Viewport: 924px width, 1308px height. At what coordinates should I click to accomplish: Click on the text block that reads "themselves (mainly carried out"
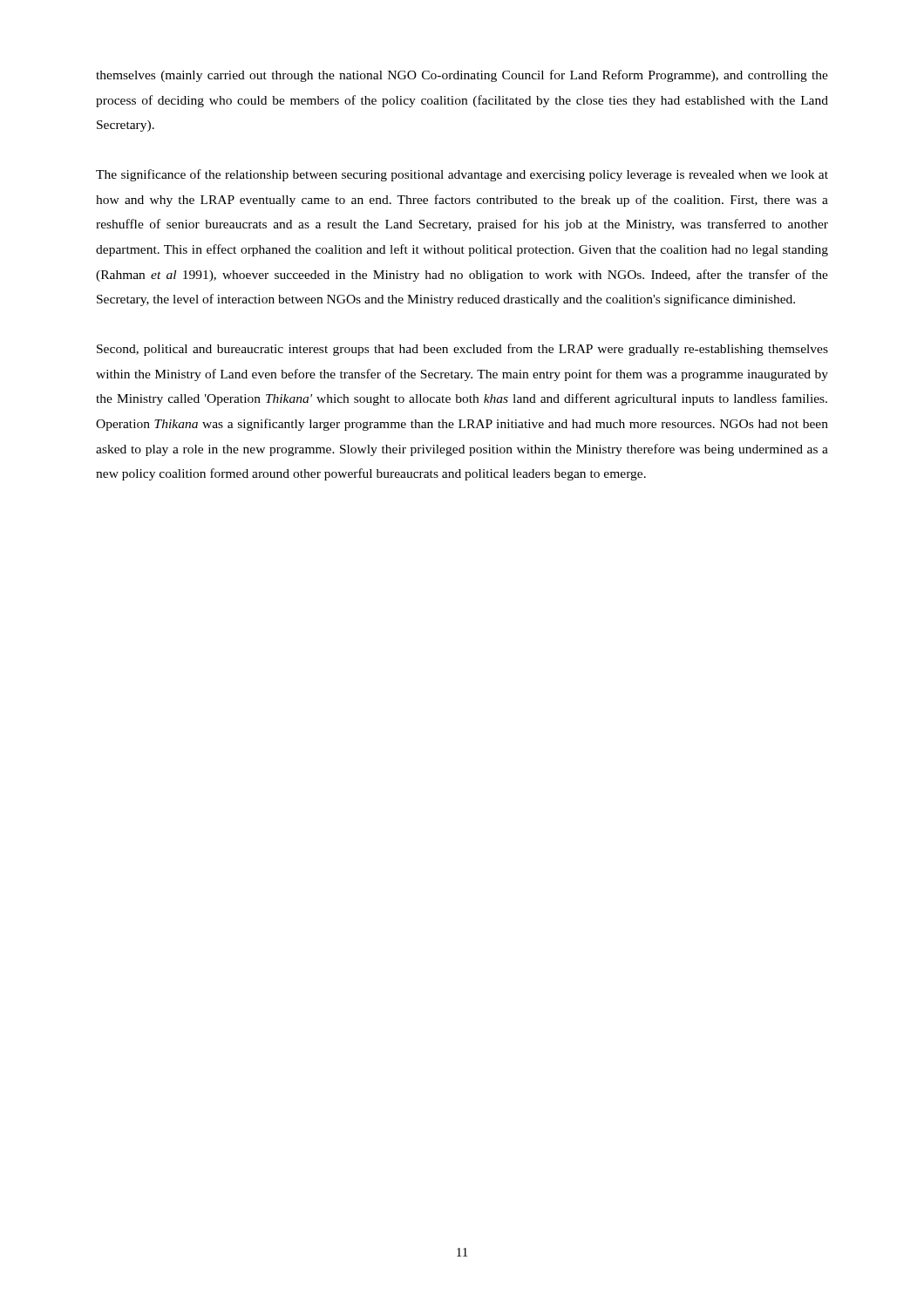pyautogui.click(x=462, y=100)
